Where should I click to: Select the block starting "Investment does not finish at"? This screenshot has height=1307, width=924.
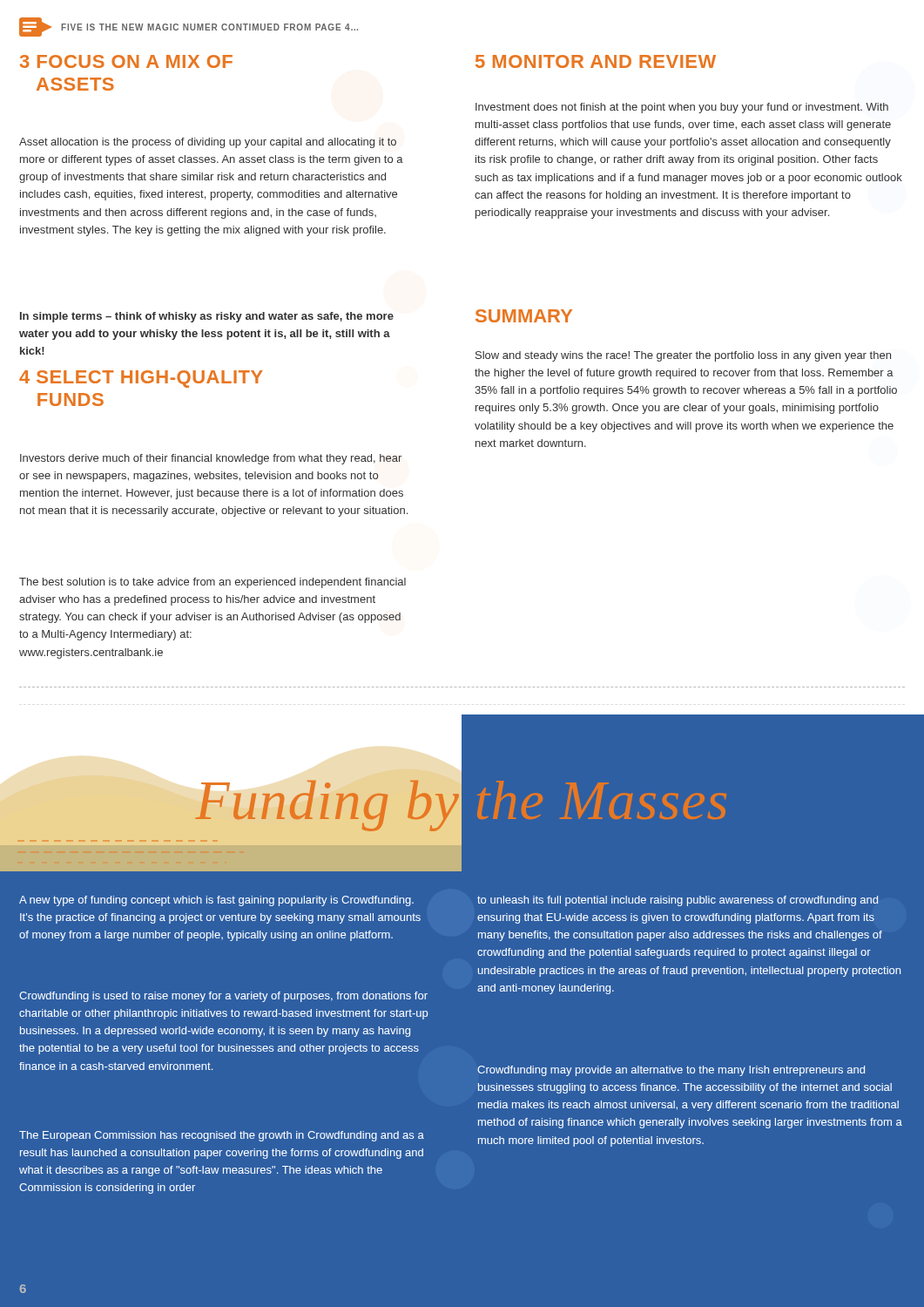coord(690,160)
